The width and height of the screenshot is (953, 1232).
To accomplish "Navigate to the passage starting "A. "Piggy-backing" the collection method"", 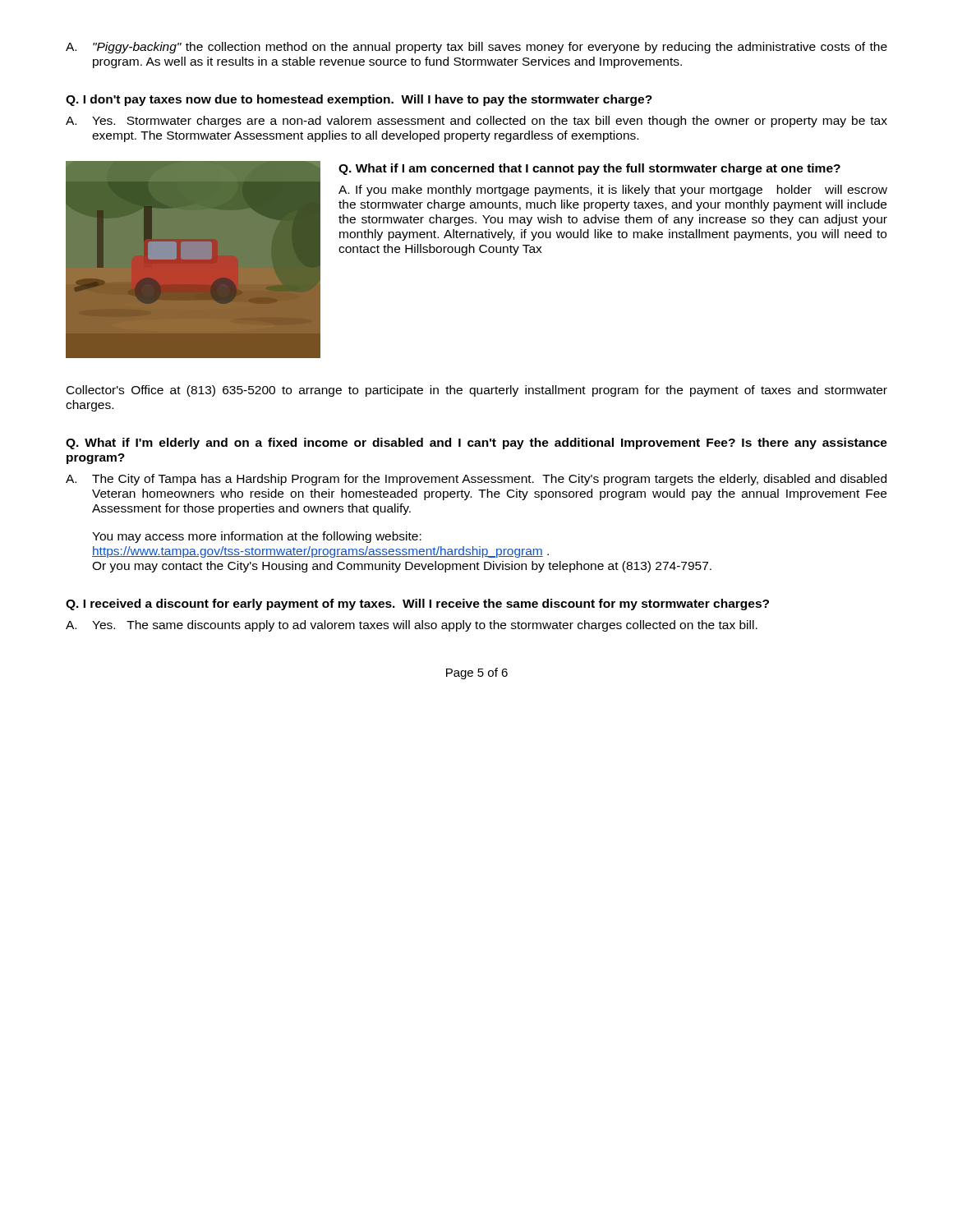I will click(x=476, y=54).
